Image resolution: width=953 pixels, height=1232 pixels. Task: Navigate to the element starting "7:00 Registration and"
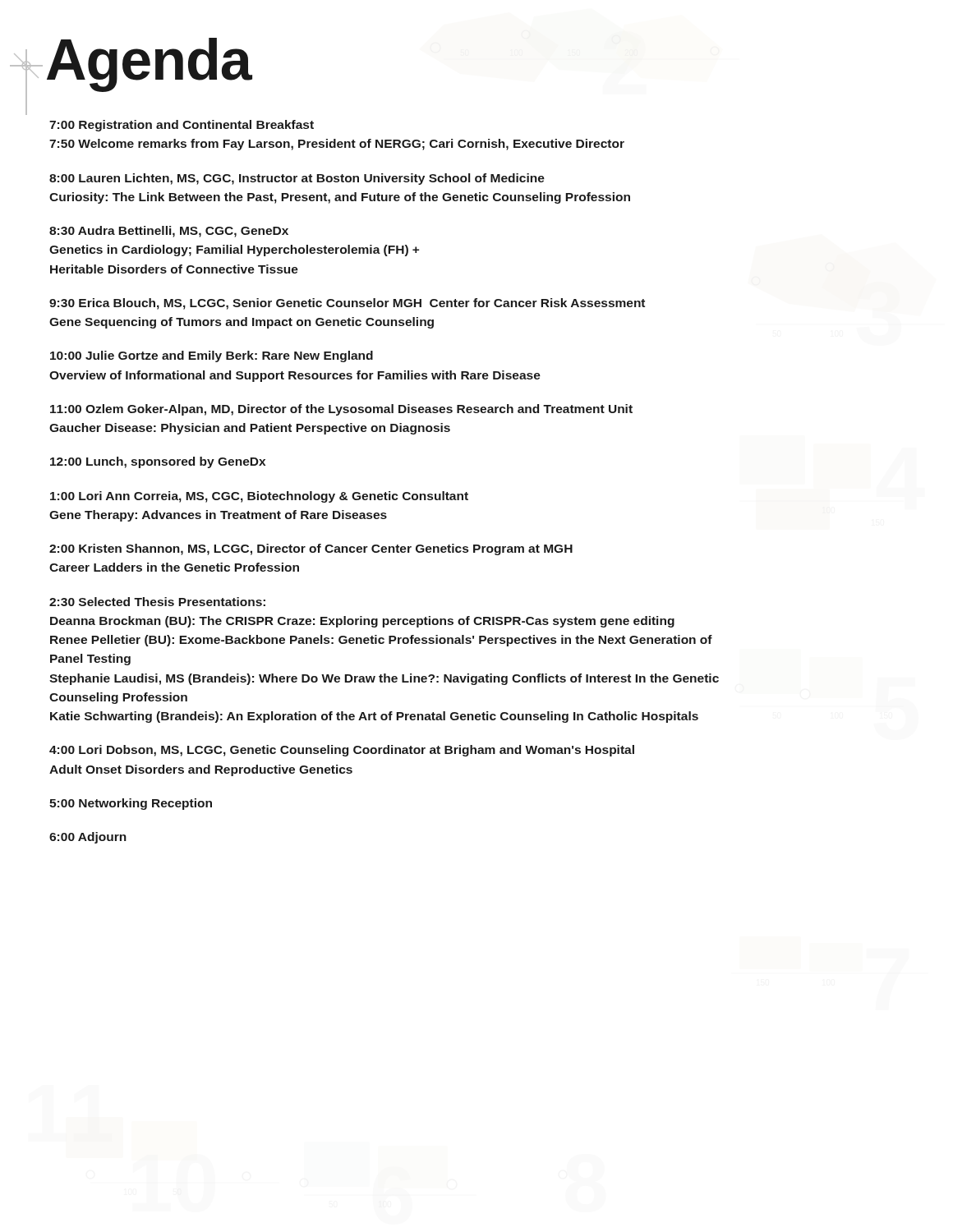398,134
